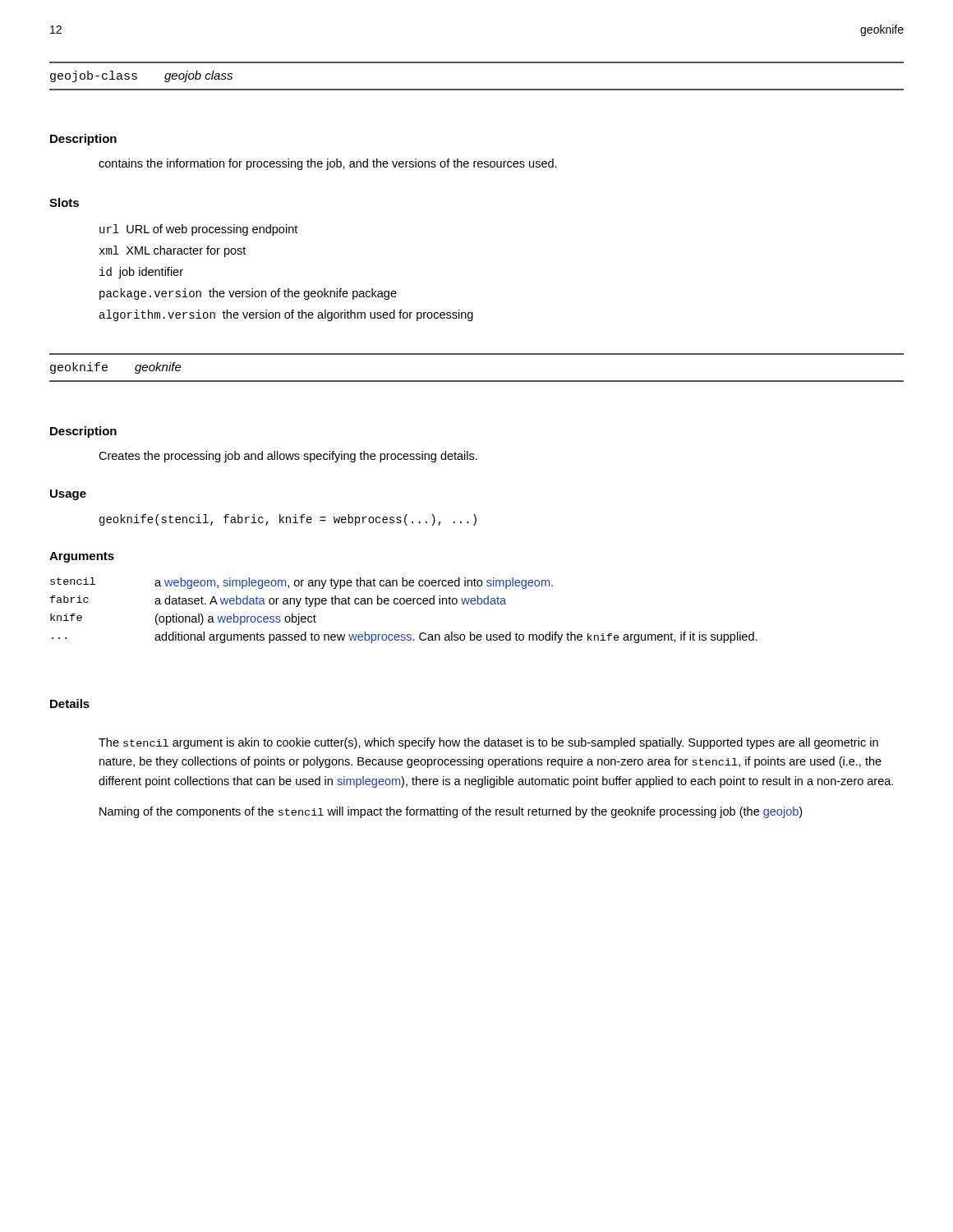The width and height of the screenshot is (953, 1232).
Task: Locate the block starting "id job identifier"
Action: pyautogui.click(x=141, y=273)
